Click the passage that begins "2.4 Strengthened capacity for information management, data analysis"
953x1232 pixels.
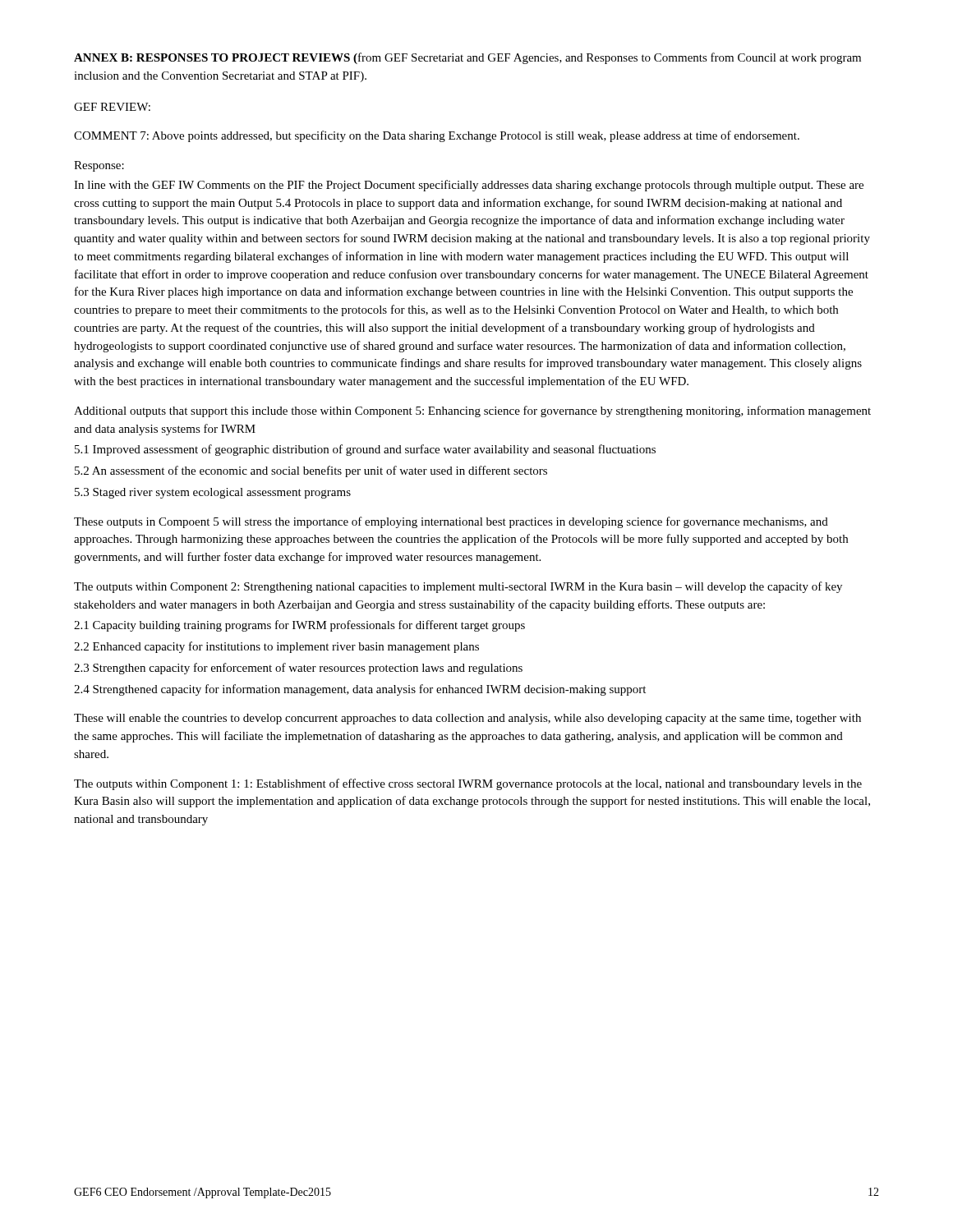tap(360, 689)
